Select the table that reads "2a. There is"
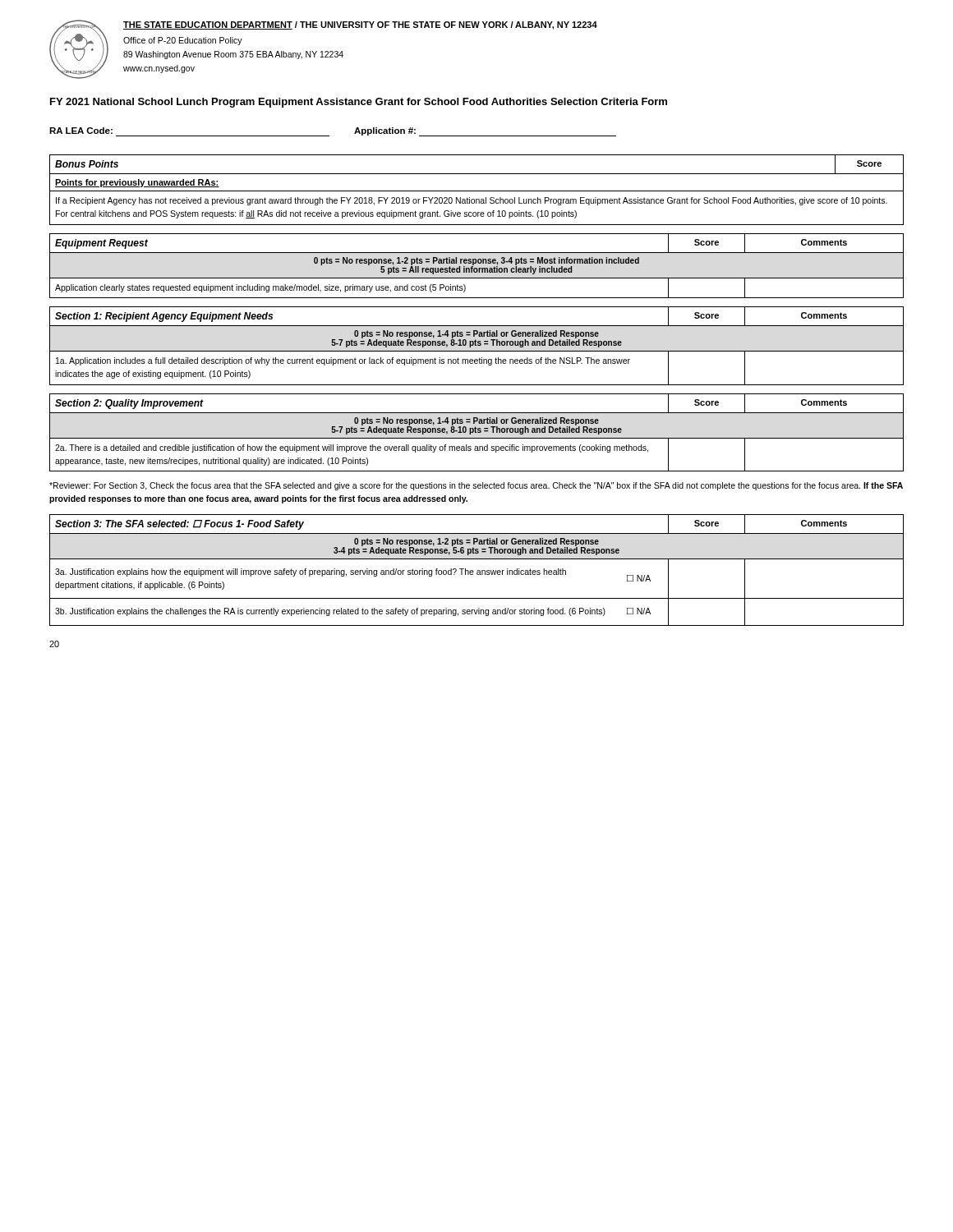The height and width of the screenshot is (1232, 953). (476, 432)
